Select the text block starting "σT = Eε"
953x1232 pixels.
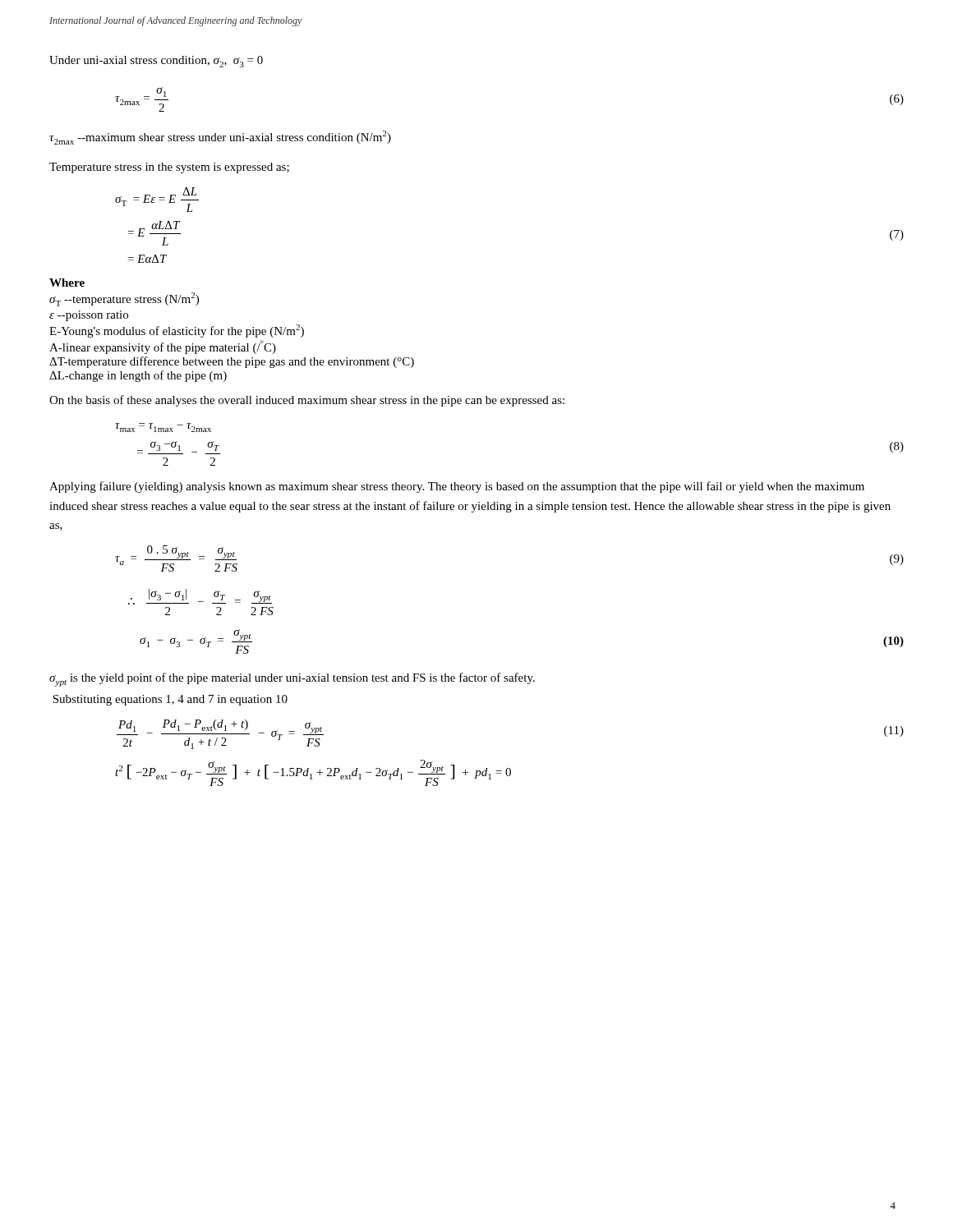tap(157, 200)
